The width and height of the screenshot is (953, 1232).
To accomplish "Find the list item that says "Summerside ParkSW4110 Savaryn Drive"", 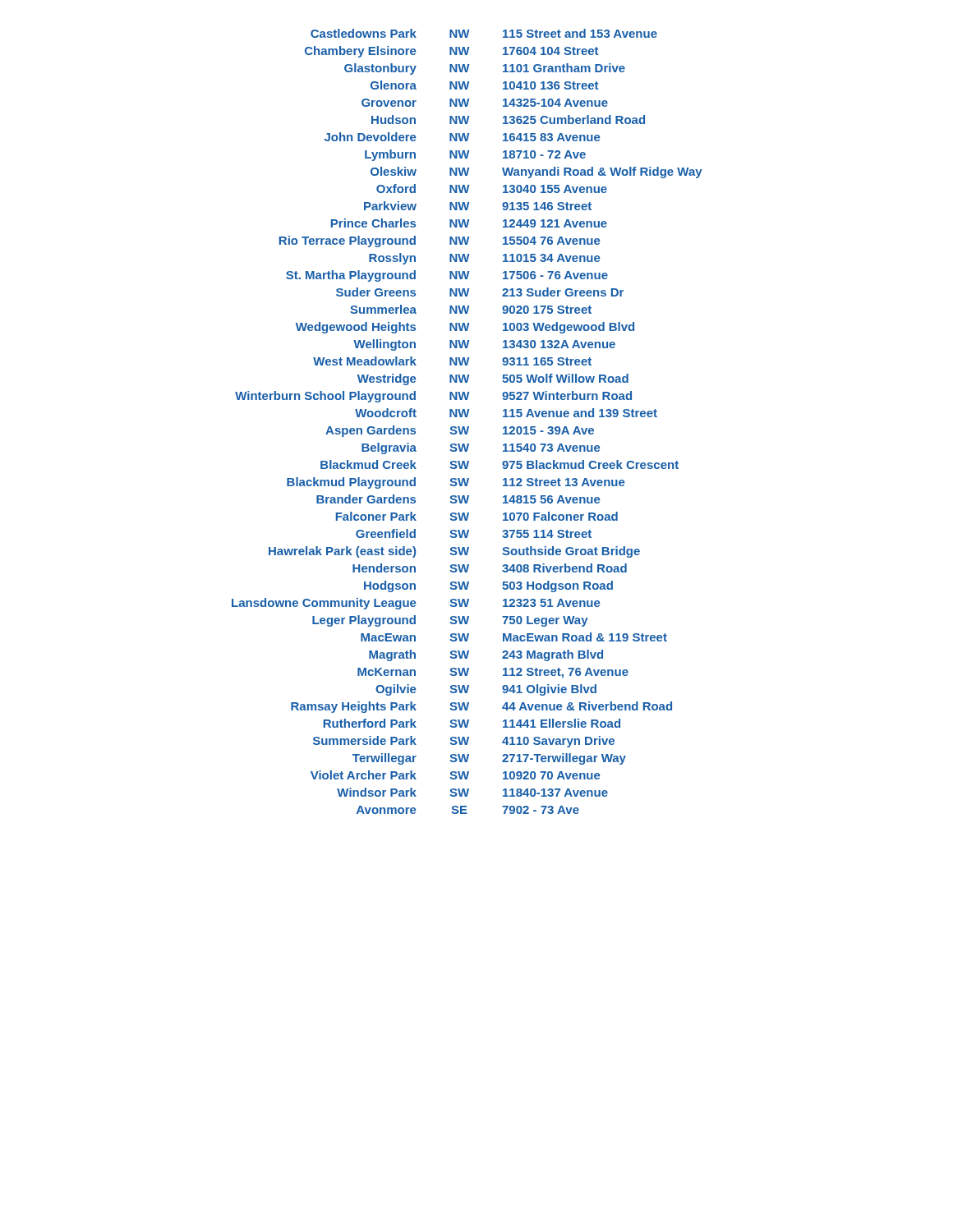I will click(476, 740).
